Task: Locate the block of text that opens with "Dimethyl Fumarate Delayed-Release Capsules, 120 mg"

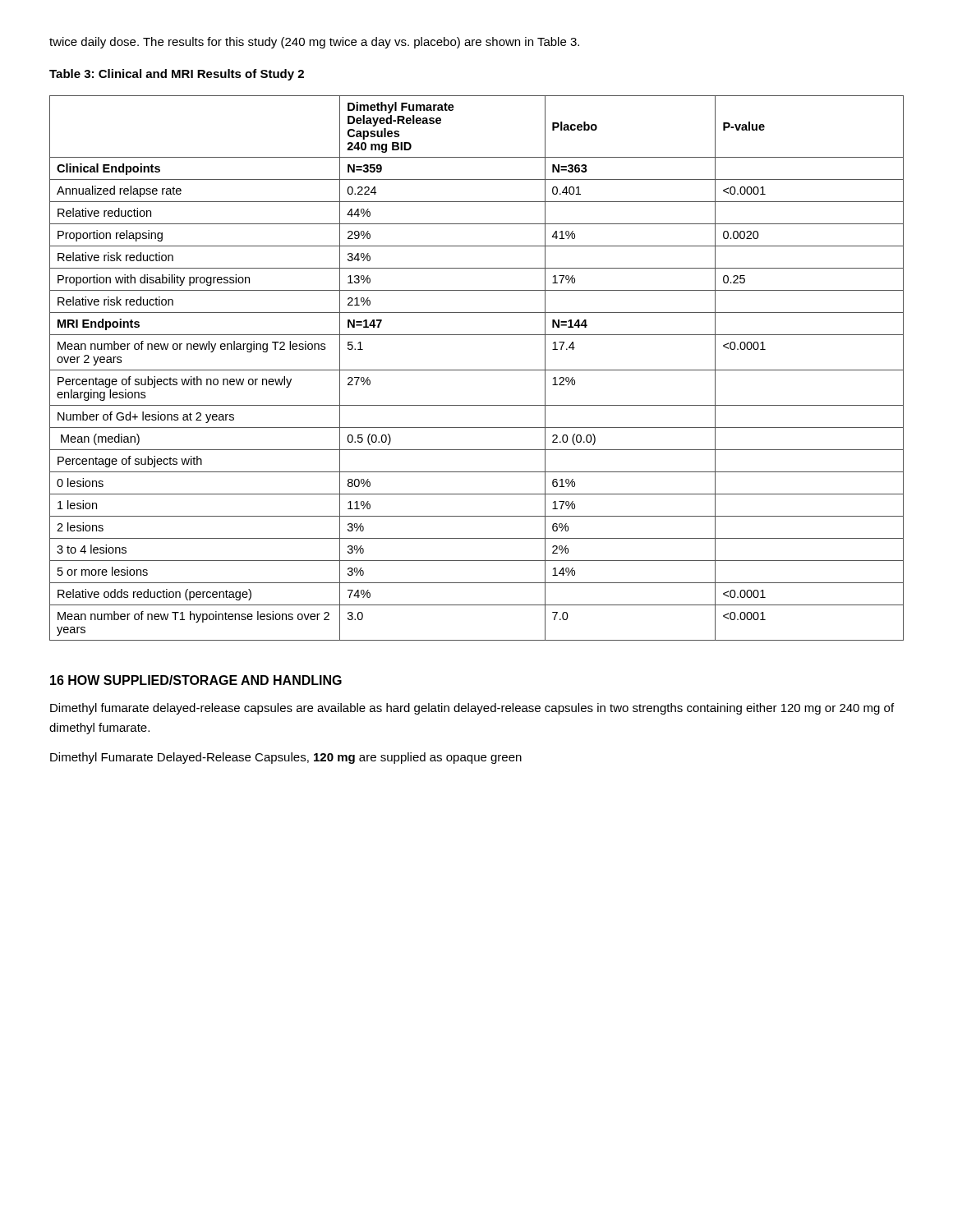Action: point(286,756)
